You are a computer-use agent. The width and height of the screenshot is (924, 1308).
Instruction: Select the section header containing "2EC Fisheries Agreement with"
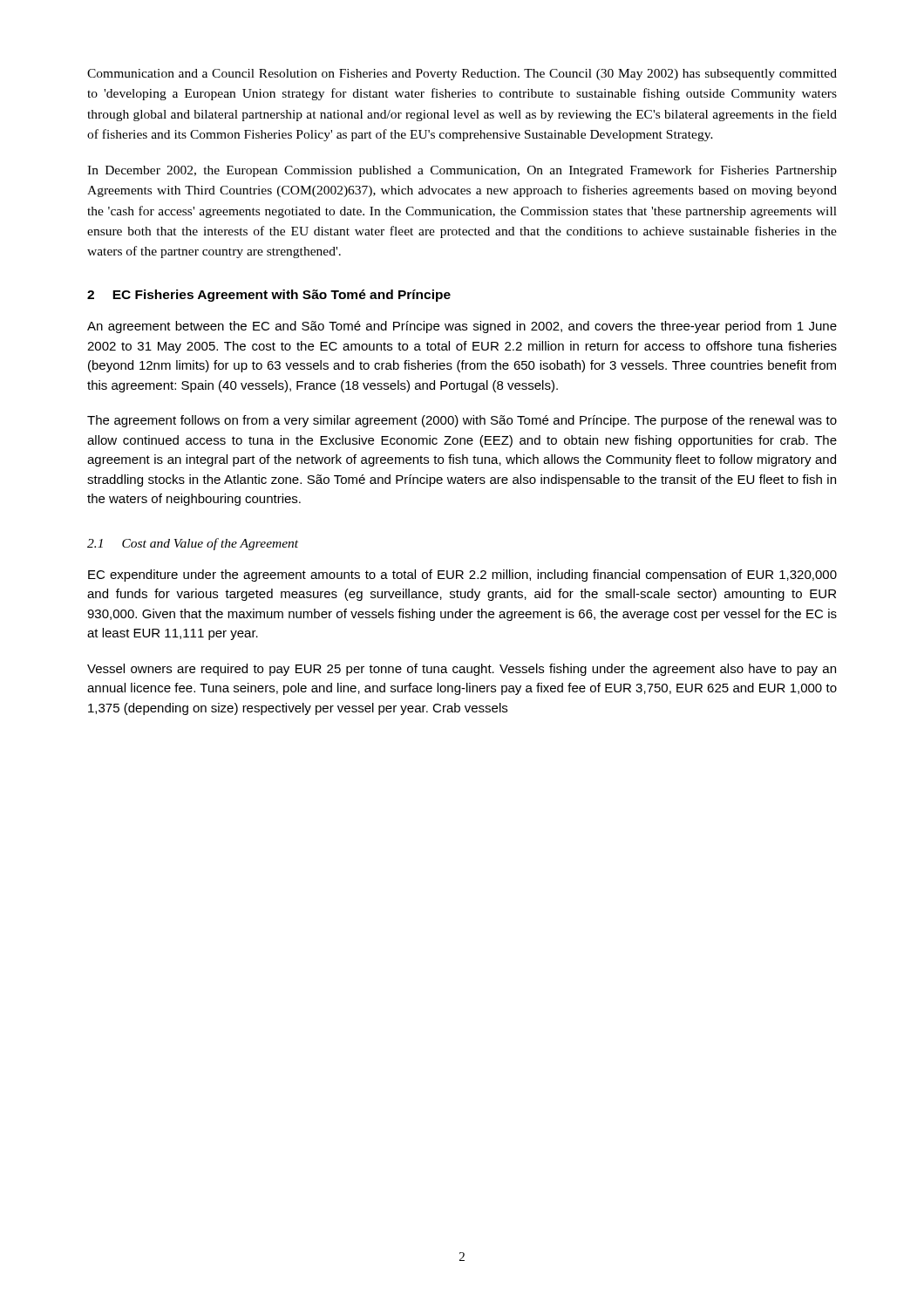point(269,295)
